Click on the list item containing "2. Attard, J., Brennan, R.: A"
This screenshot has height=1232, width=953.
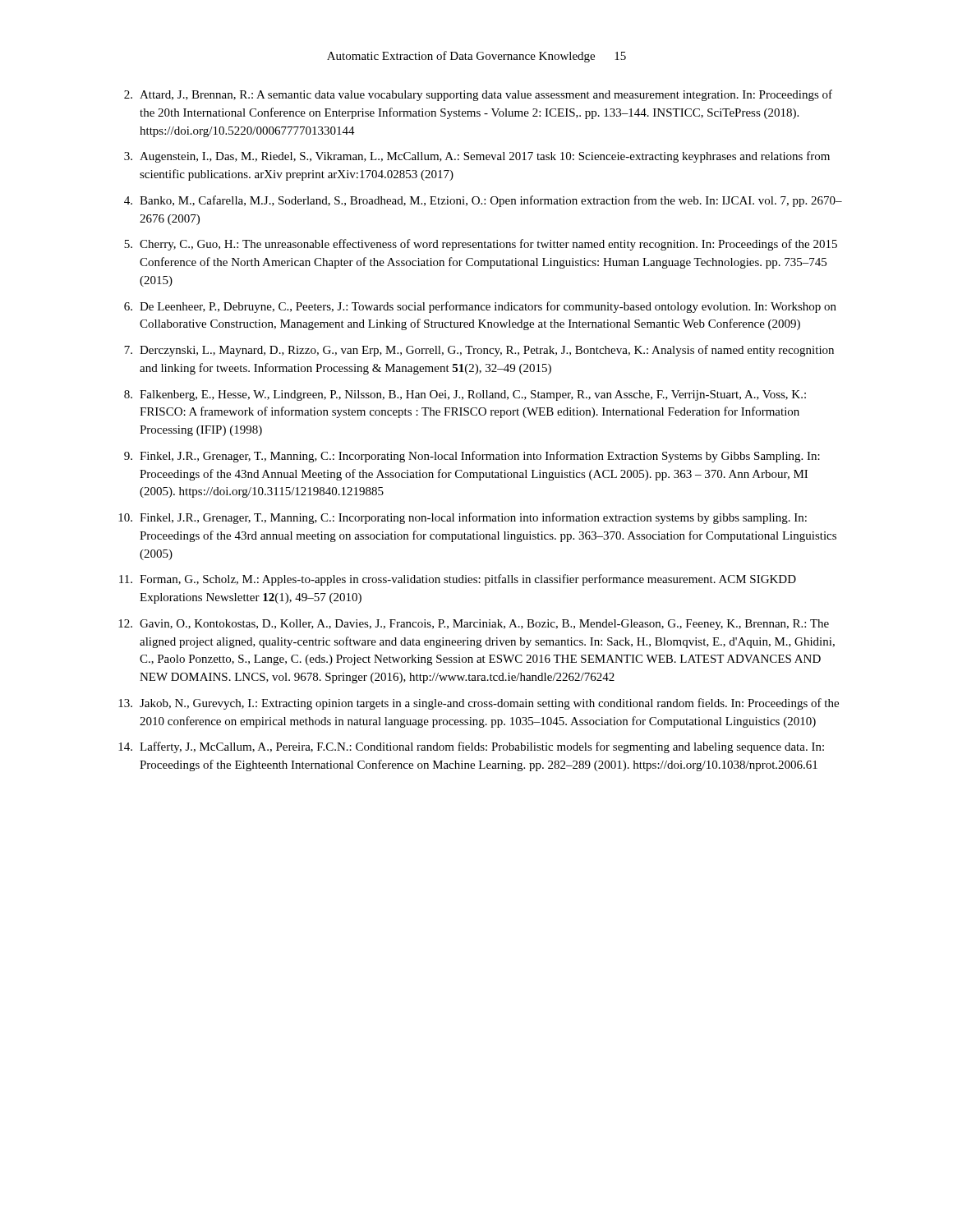(476, 113)
